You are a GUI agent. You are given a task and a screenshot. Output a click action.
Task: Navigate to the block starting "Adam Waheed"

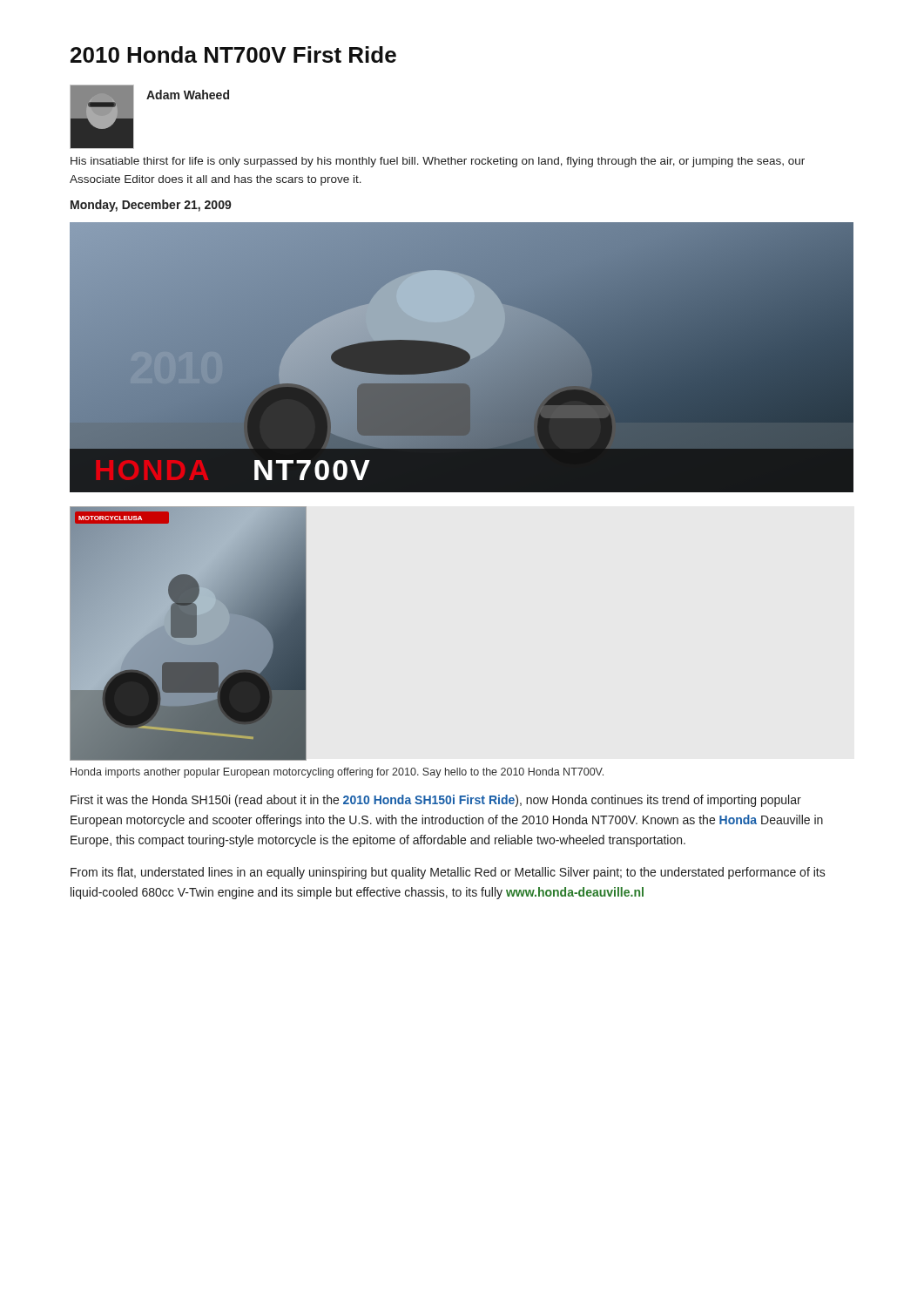tap(188, 95)
